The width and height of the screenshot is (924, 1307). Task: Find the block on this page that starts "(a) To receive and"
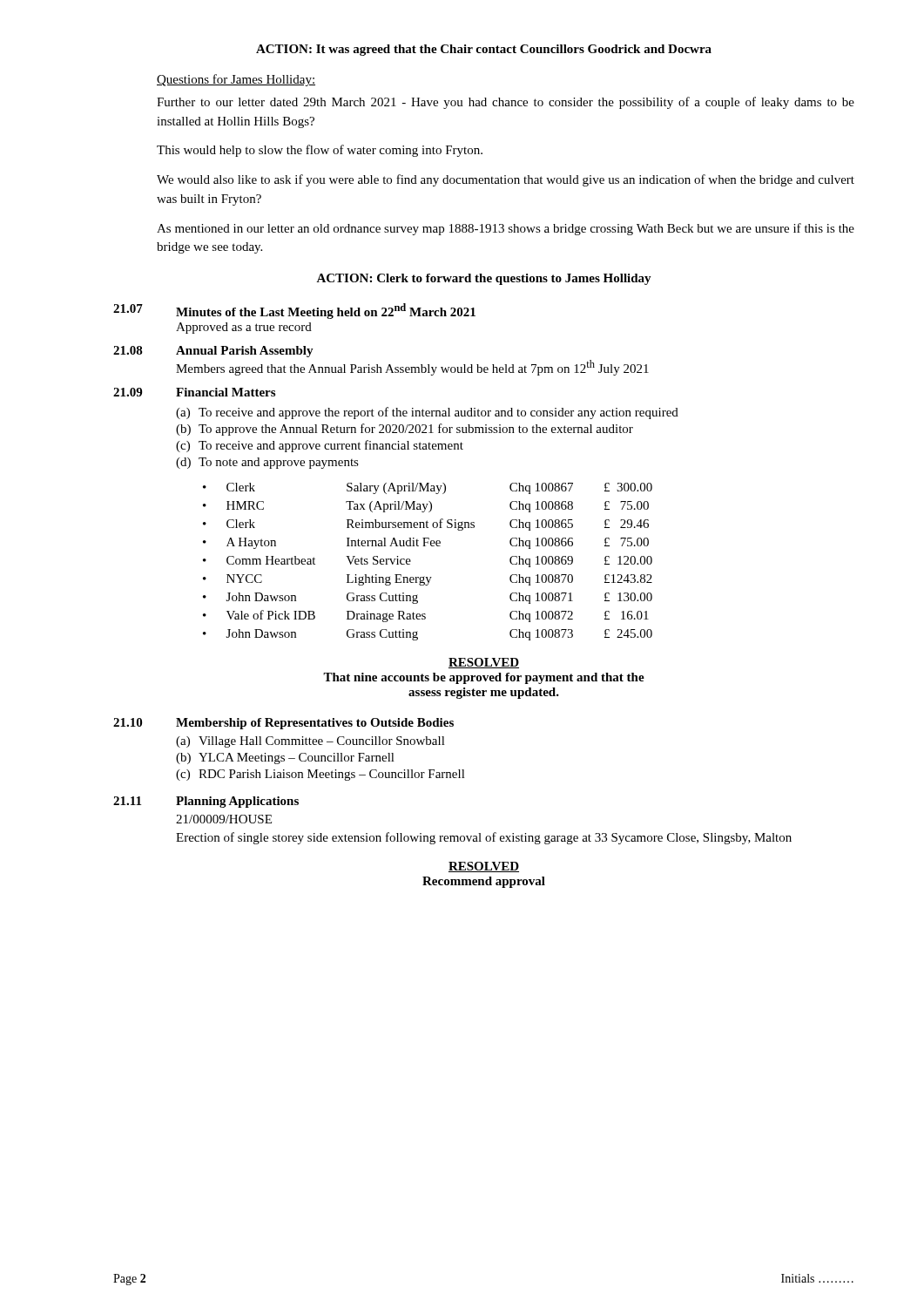(x=427, y=413)
